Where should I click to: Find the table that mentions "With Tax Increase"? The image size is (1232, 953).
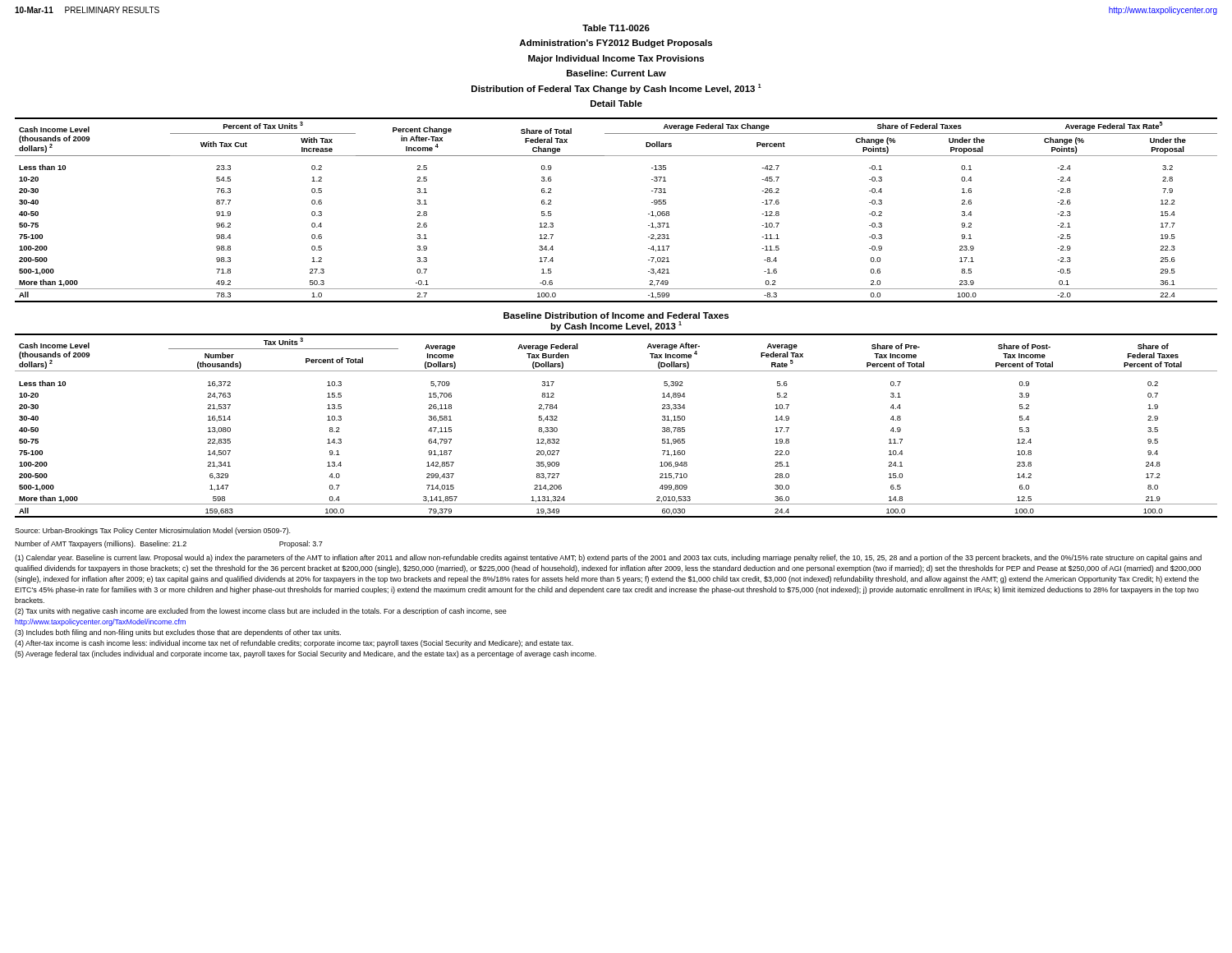coord(616,210)
